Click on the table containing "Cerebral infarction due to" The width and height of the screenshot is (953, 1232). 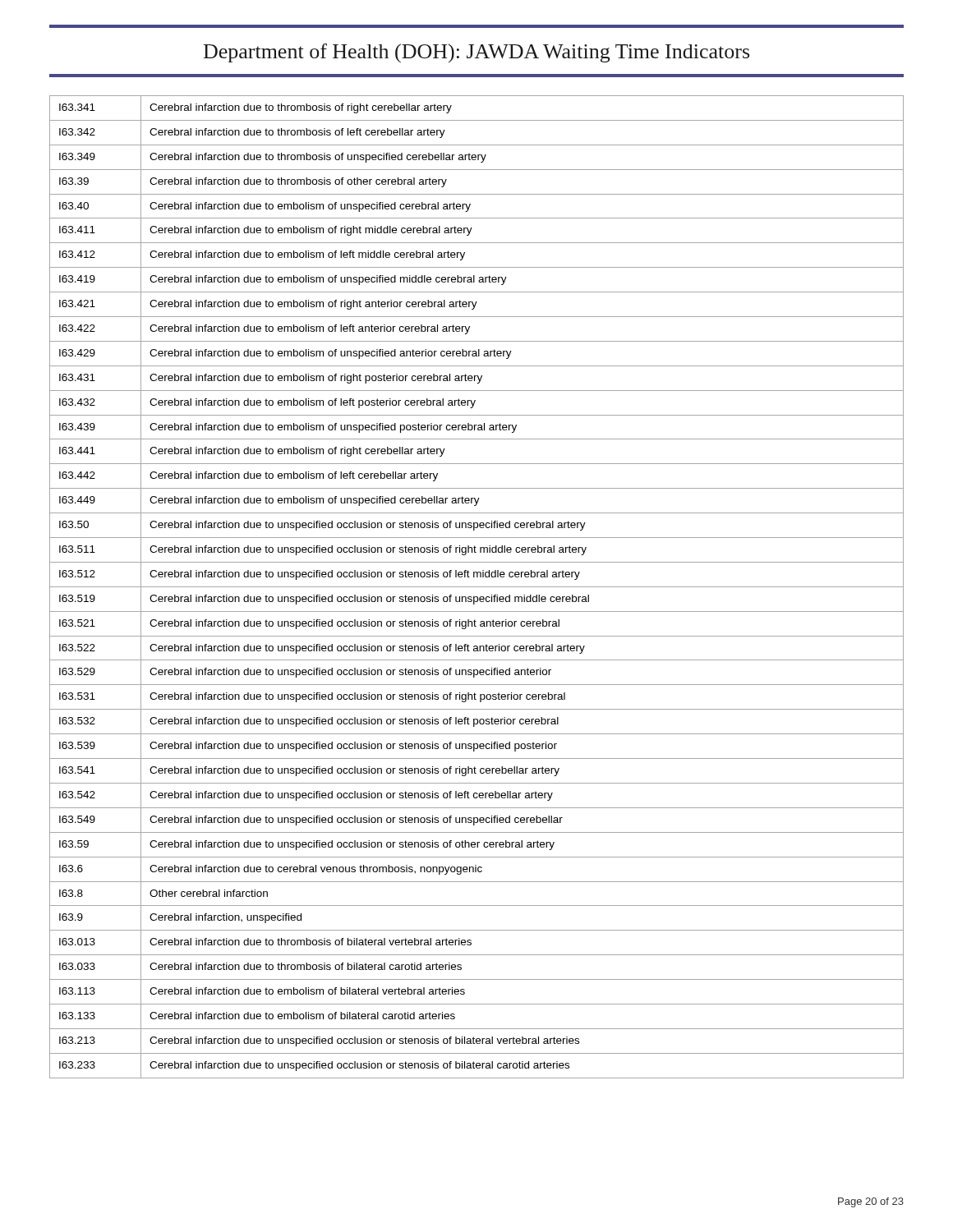(476, 587)
